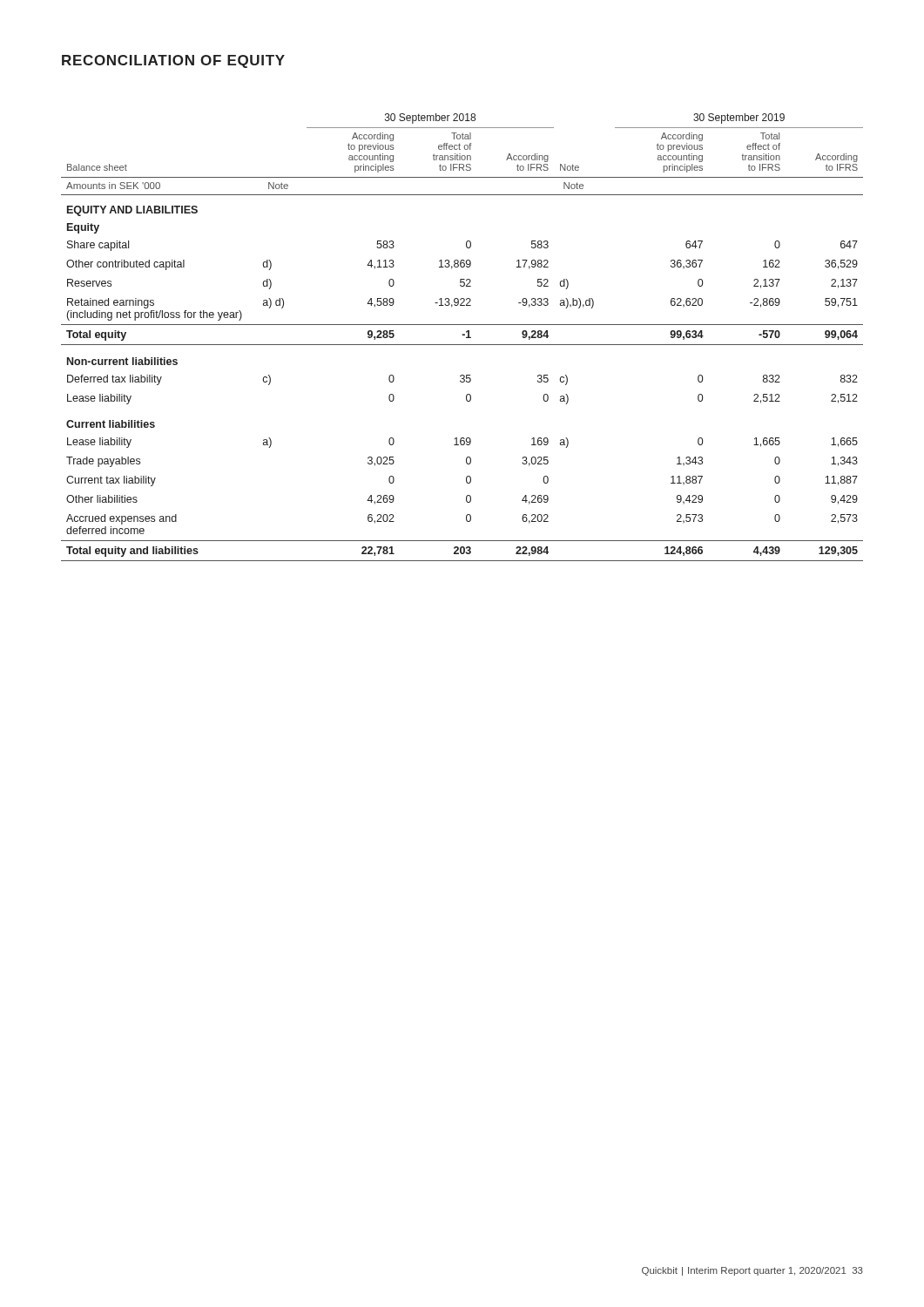Point to the element starting "RECONCILIATION OF EQUITY"
The image size is (924, 1307).
coord(173,61)
